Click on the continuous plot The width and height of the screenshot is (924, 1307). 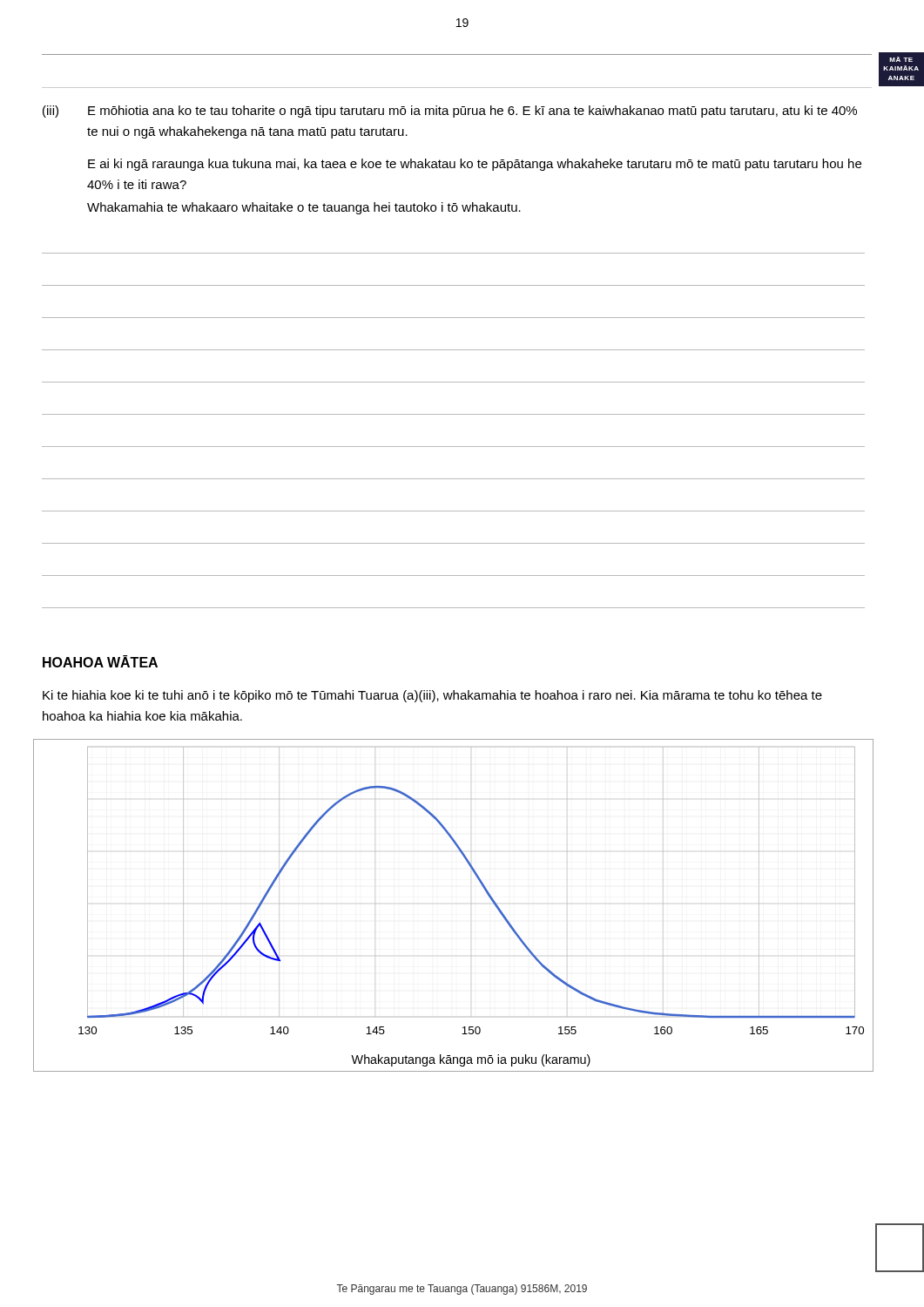pos(453,904)
